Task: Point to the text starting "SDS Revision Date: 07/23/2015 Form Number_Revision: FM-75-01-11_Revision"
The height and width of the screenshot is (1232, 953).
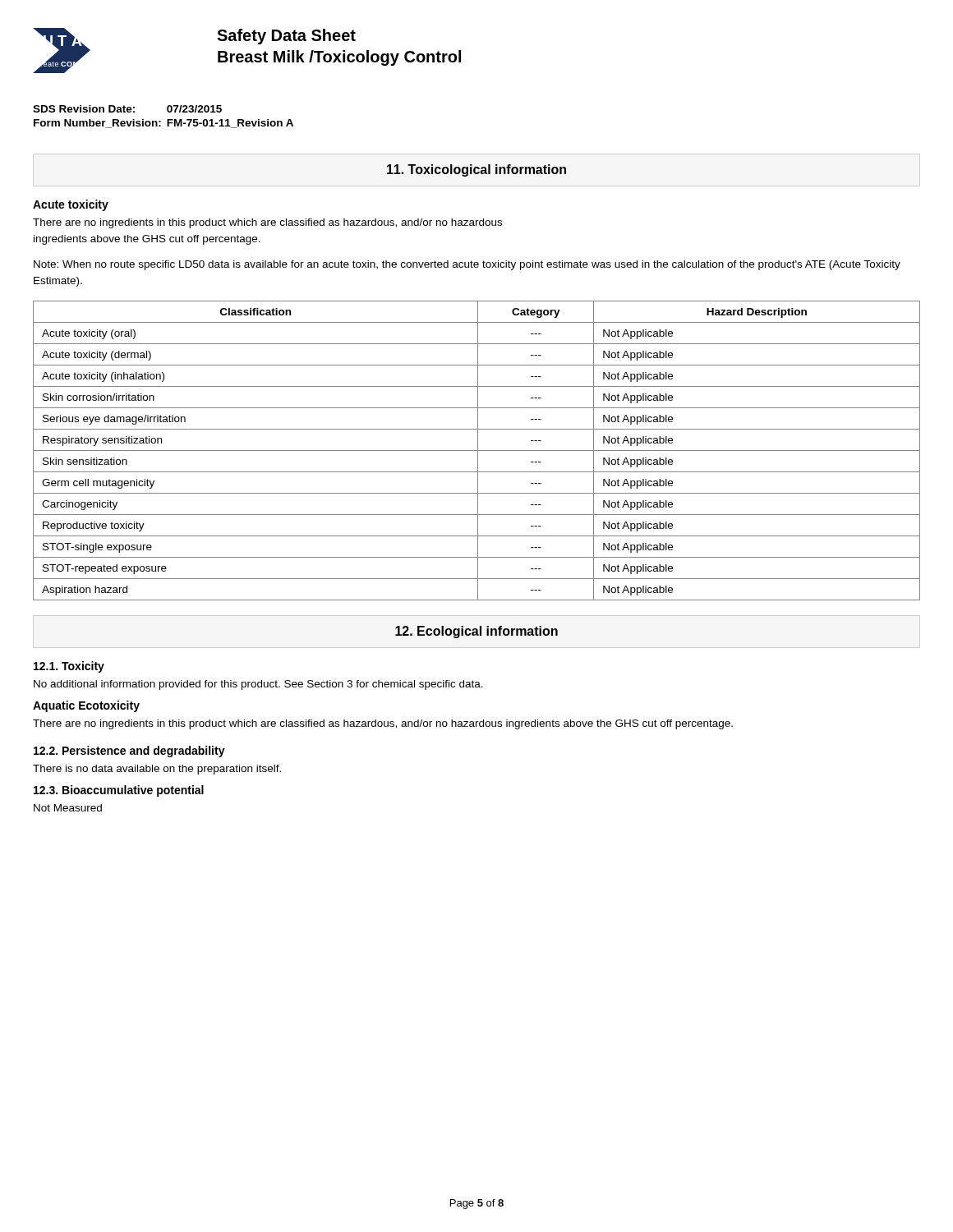Action: [x=166, y=117]
